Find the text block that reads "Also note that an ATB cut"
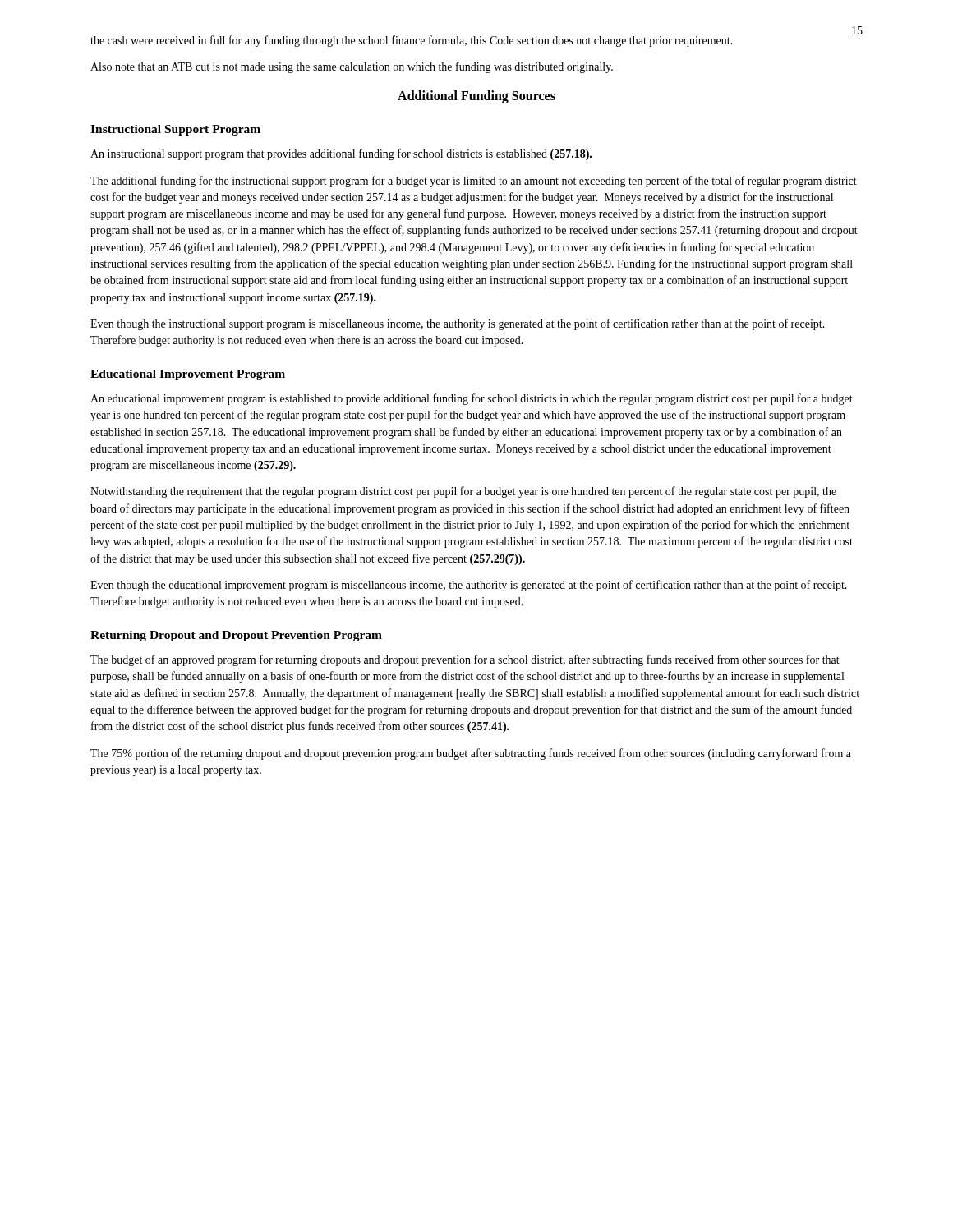Image resolution: width=953 pixels, height=1232 pixels. coord(476,68)
